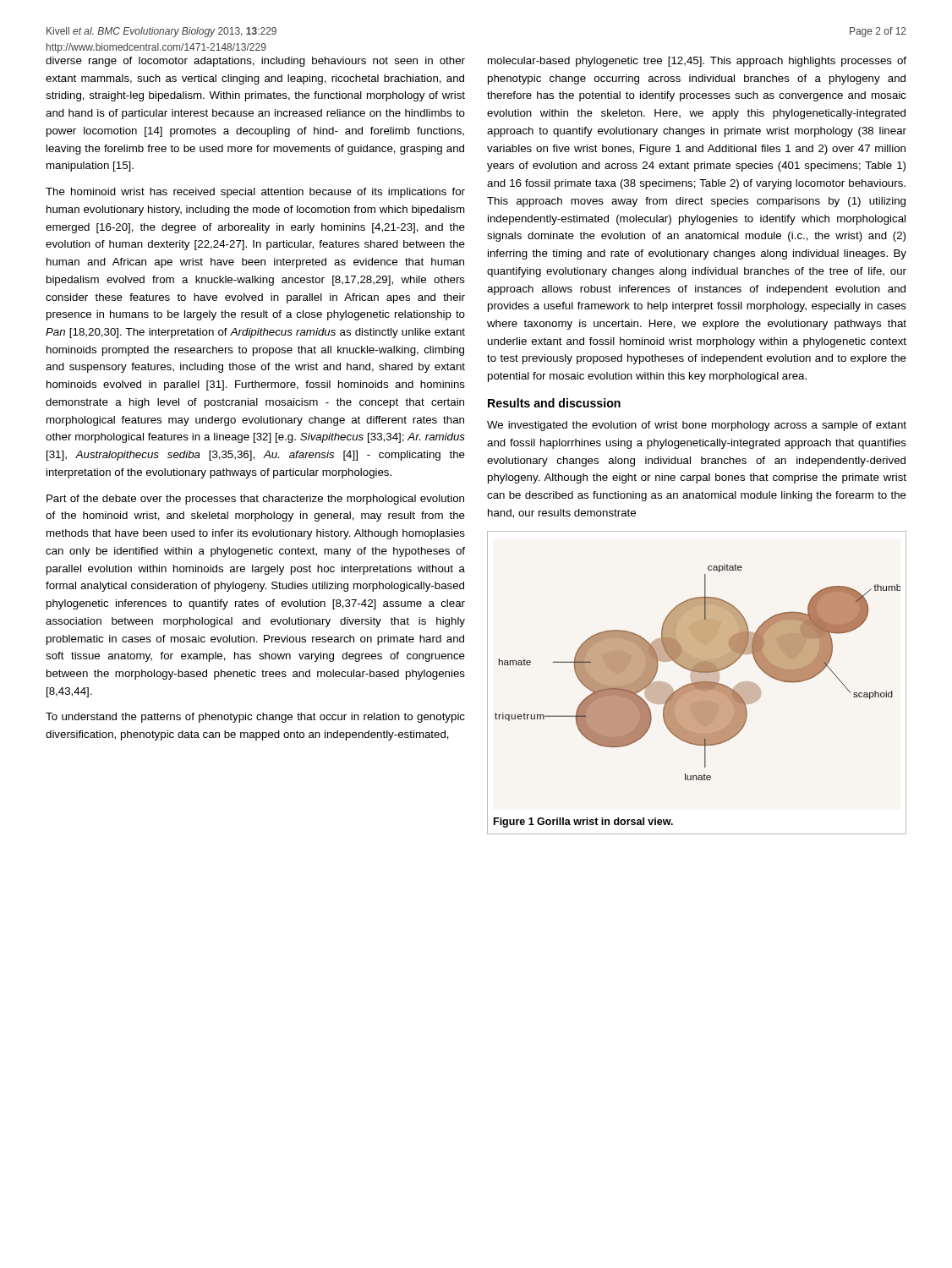Find the element starting "To understand the patterns of phenotypic"
The image size is (952, 1268).
pyautogui.click(x=255, y=726)
